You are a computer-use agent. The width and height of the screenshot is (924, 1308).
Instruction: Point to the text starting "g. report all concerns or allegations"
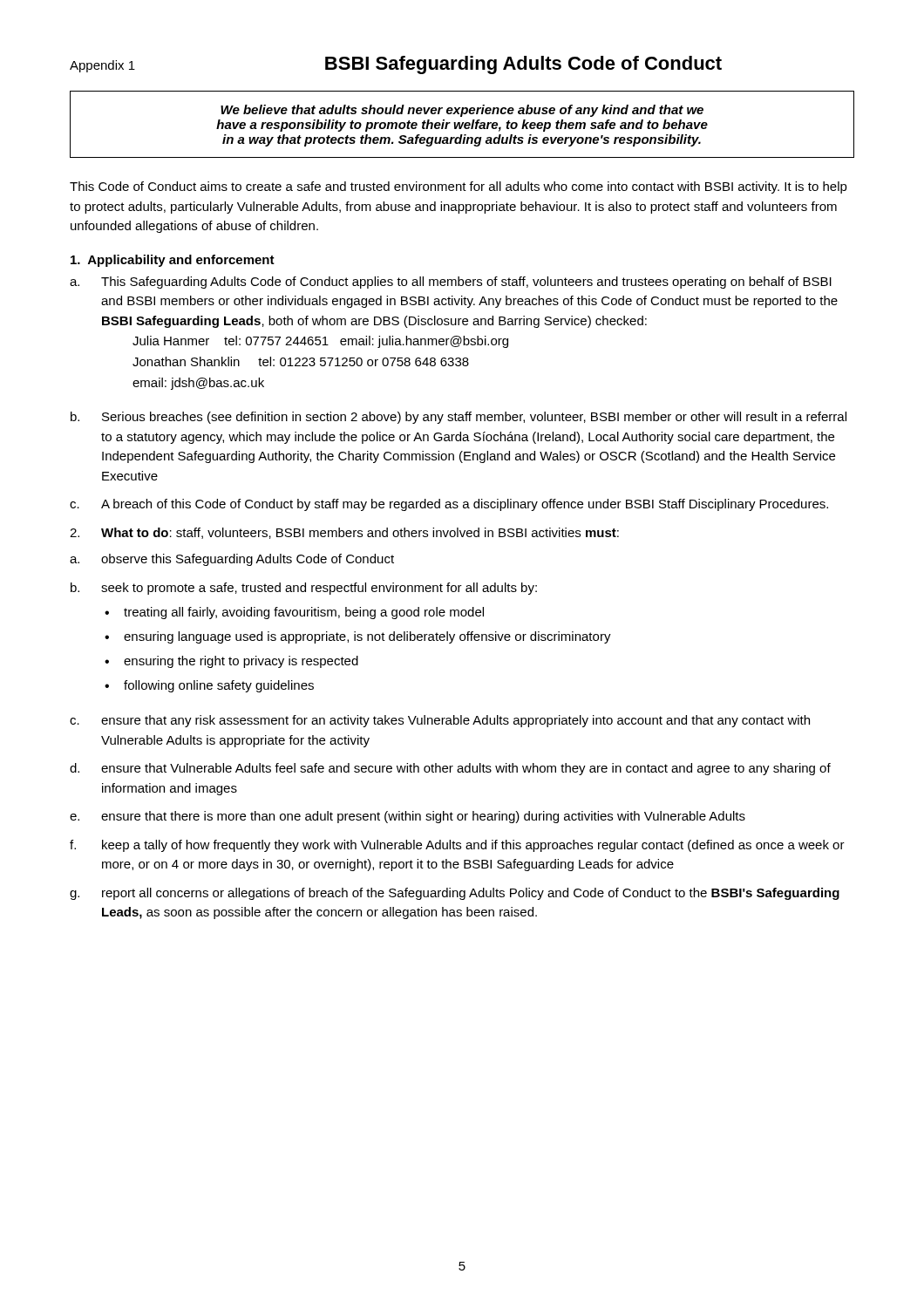coord(462,903)
